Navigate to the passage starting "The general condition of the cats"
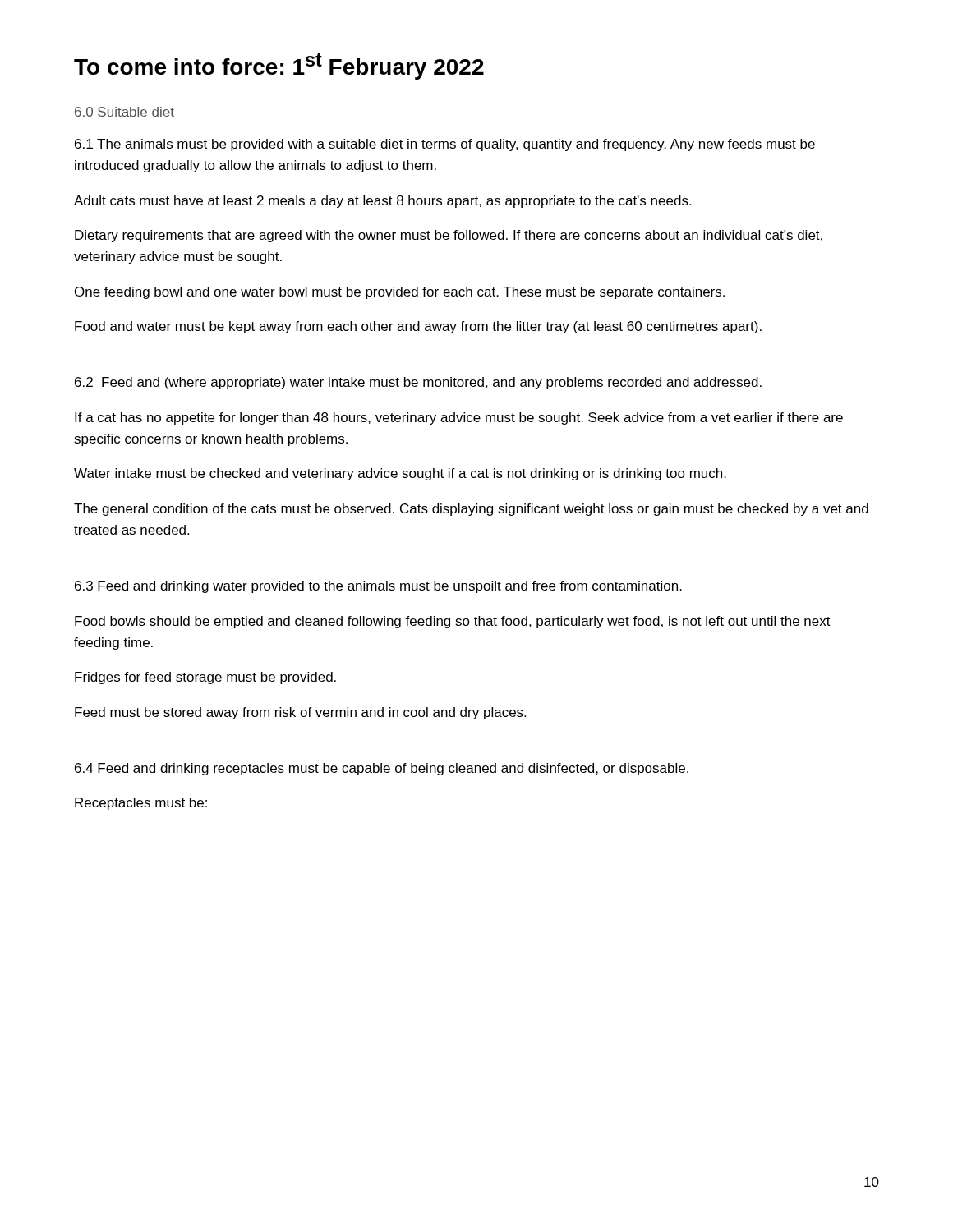 (471, 519)
